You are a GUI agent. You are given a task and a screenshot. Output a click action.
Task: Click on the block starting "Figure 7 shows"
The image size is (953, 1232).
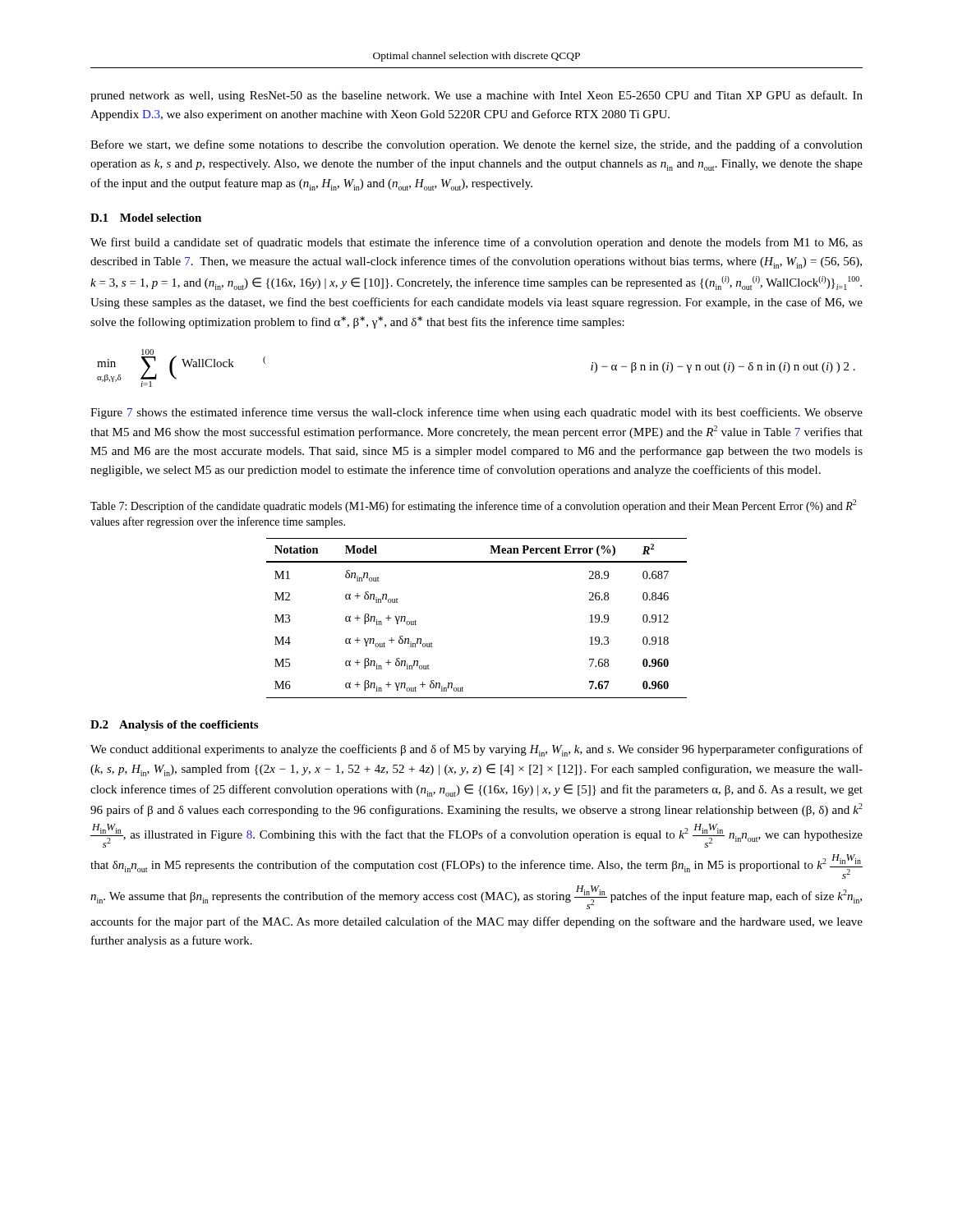click(x=476, y=441)
